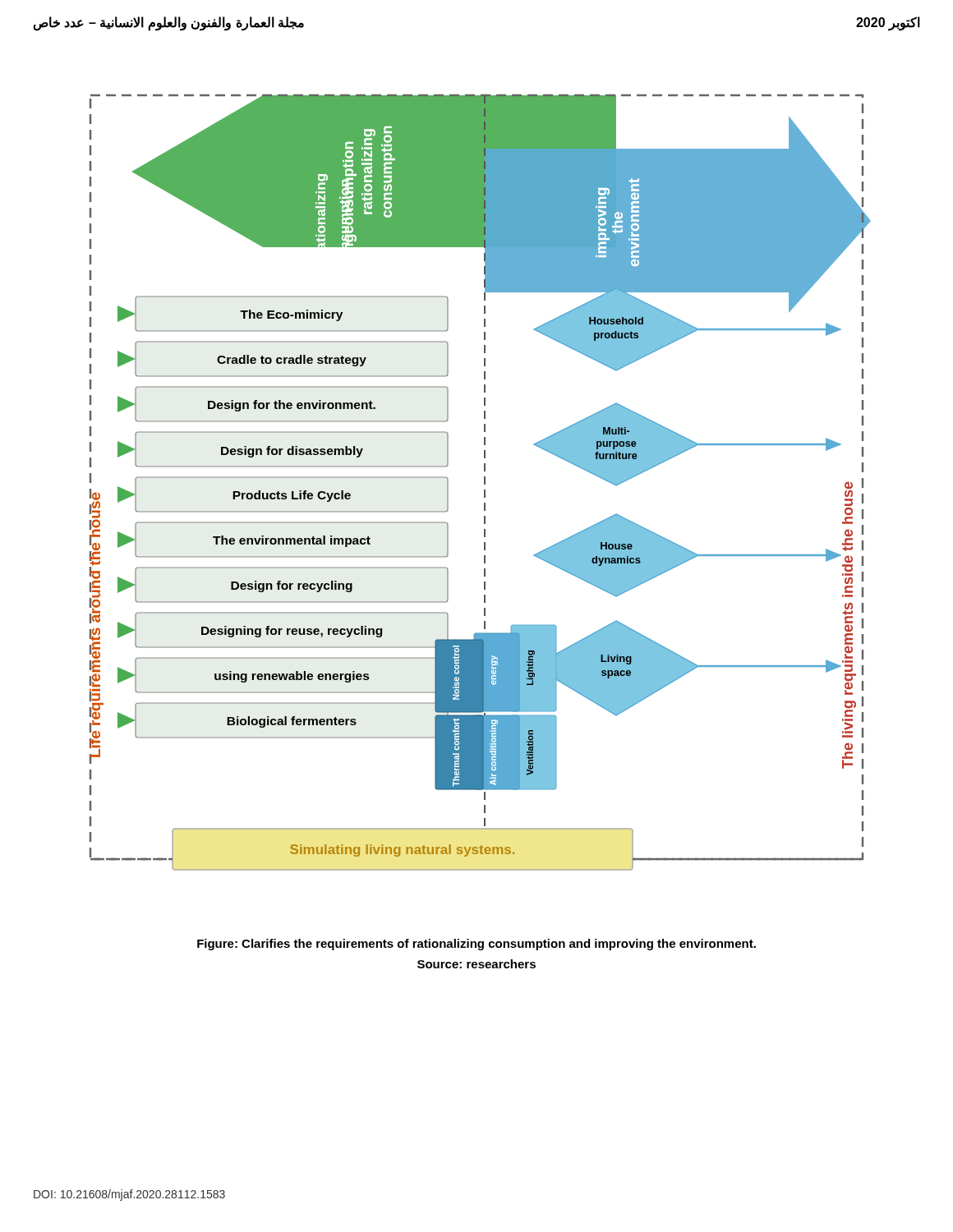Point to the element starting "DOI: 10.21608/mjaf.2020.28112.1583"
This screenshot has height=1232, width=953.
click(129, 1194)
